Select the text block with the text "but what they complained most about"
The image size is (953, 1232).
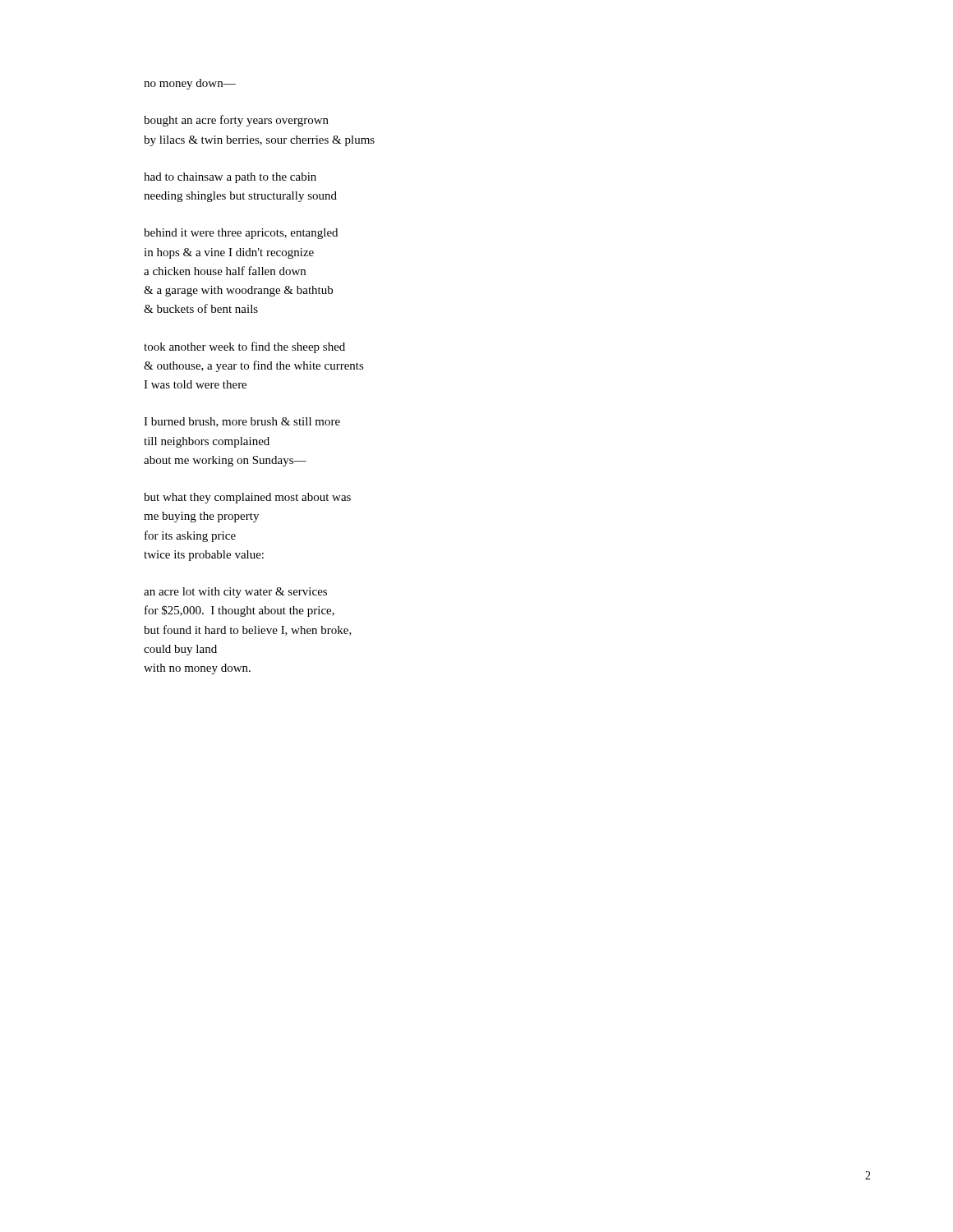click(x=247, y=526)
